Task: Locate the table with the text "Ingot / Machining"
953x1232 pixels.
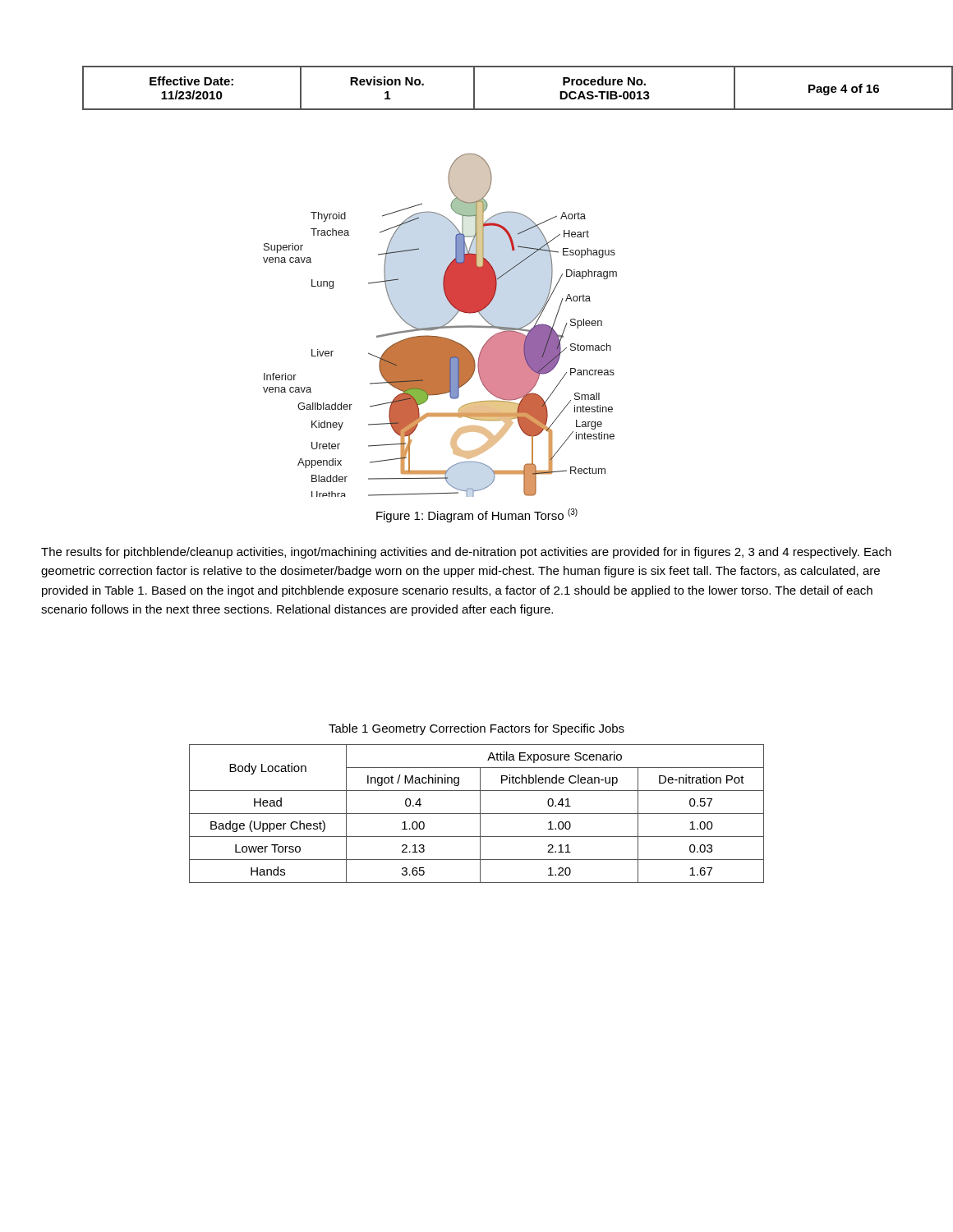Action: 476,814
